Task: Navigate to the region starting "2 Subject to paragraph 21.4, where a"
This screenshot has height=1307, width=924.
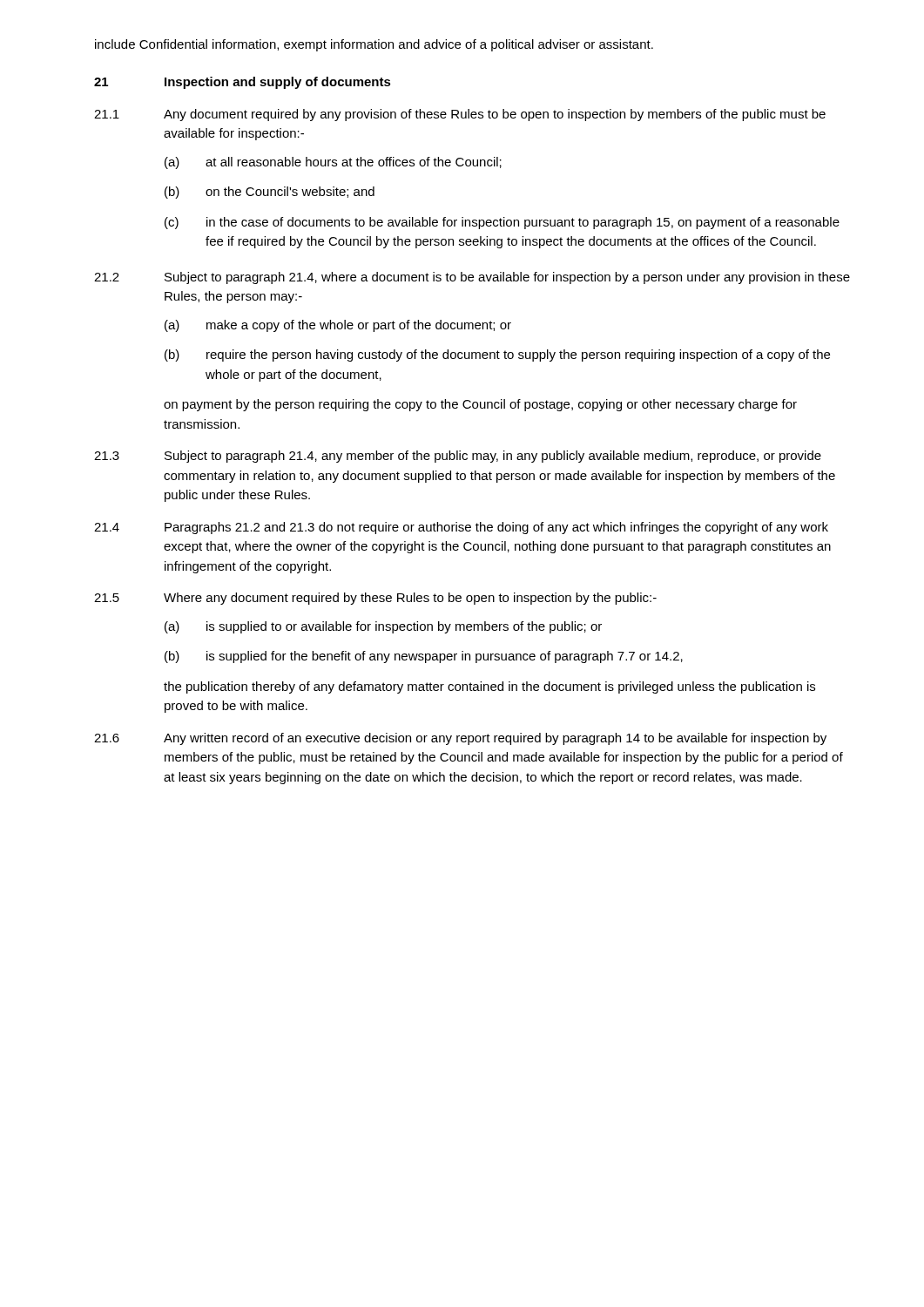Action: [474, 350]
